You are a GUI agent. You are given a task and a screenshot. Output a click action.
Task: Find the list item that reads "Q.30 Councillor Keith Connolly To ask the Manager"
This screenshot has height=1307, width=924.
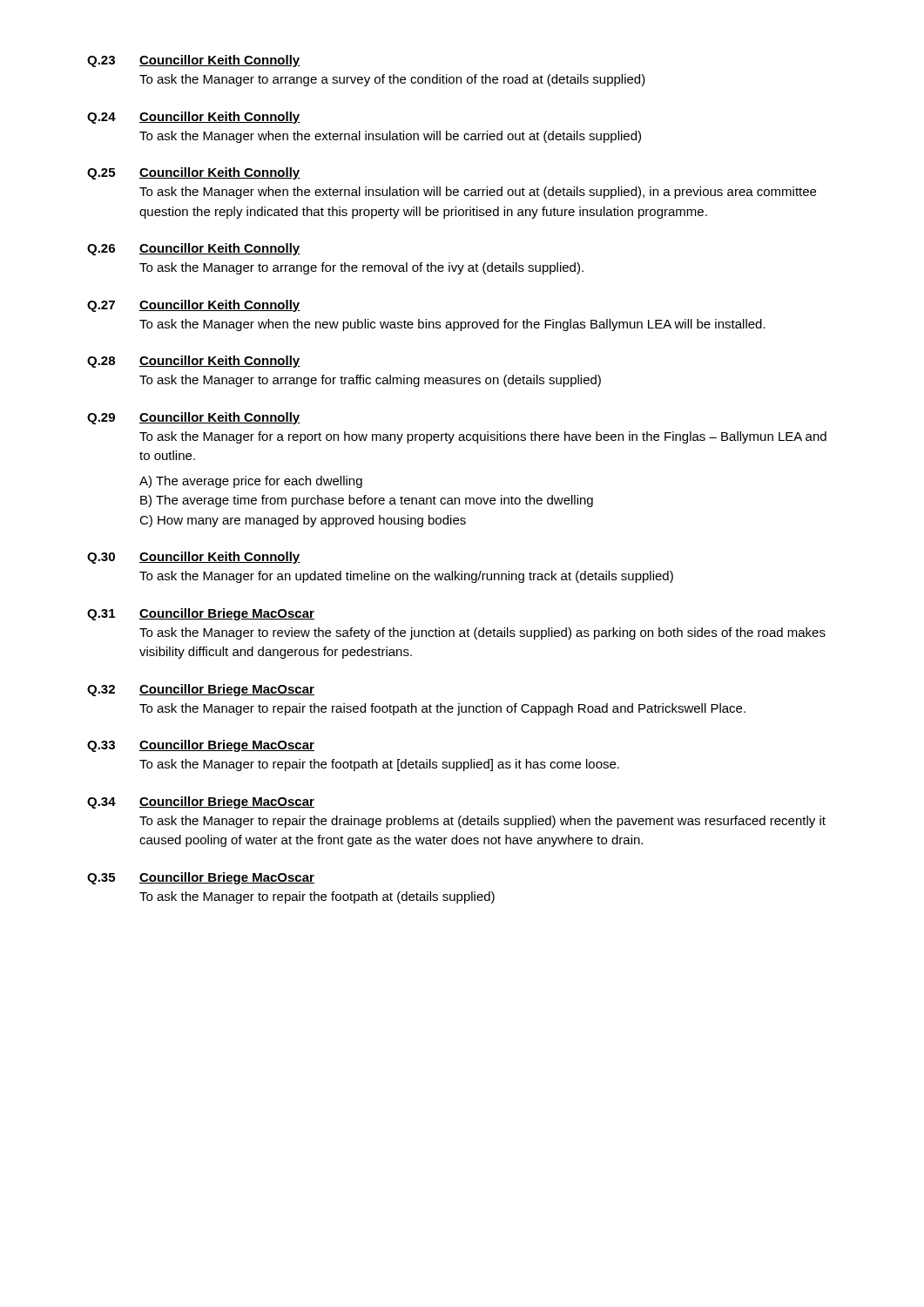(x=462, y=567)
